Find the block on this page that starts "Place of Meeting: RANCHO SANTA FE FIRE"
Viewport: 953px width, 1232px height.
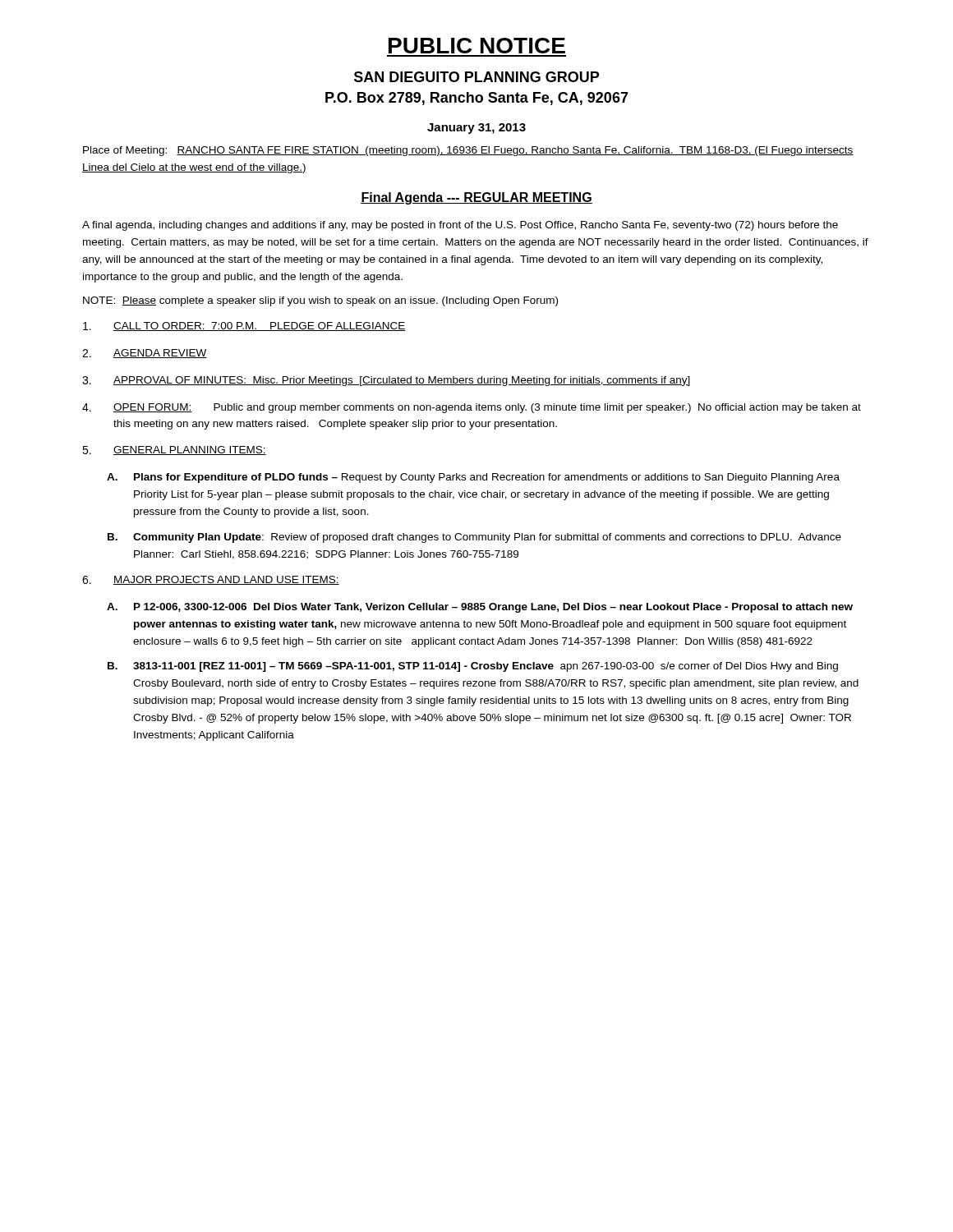pos(468,158)
